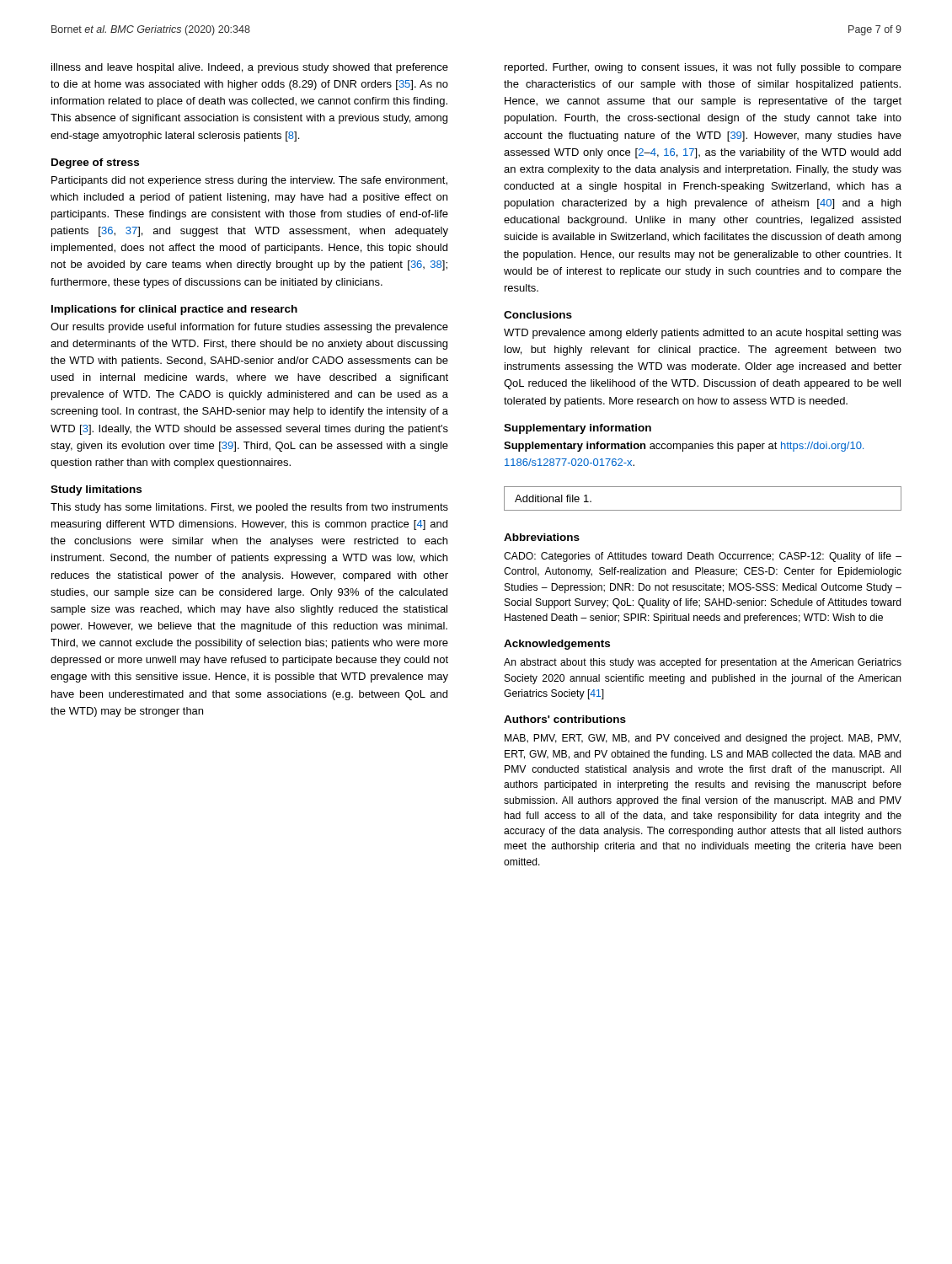Click on the text block that says "CADO: Categories of"

pyautogui.click(x=703, y=587)
